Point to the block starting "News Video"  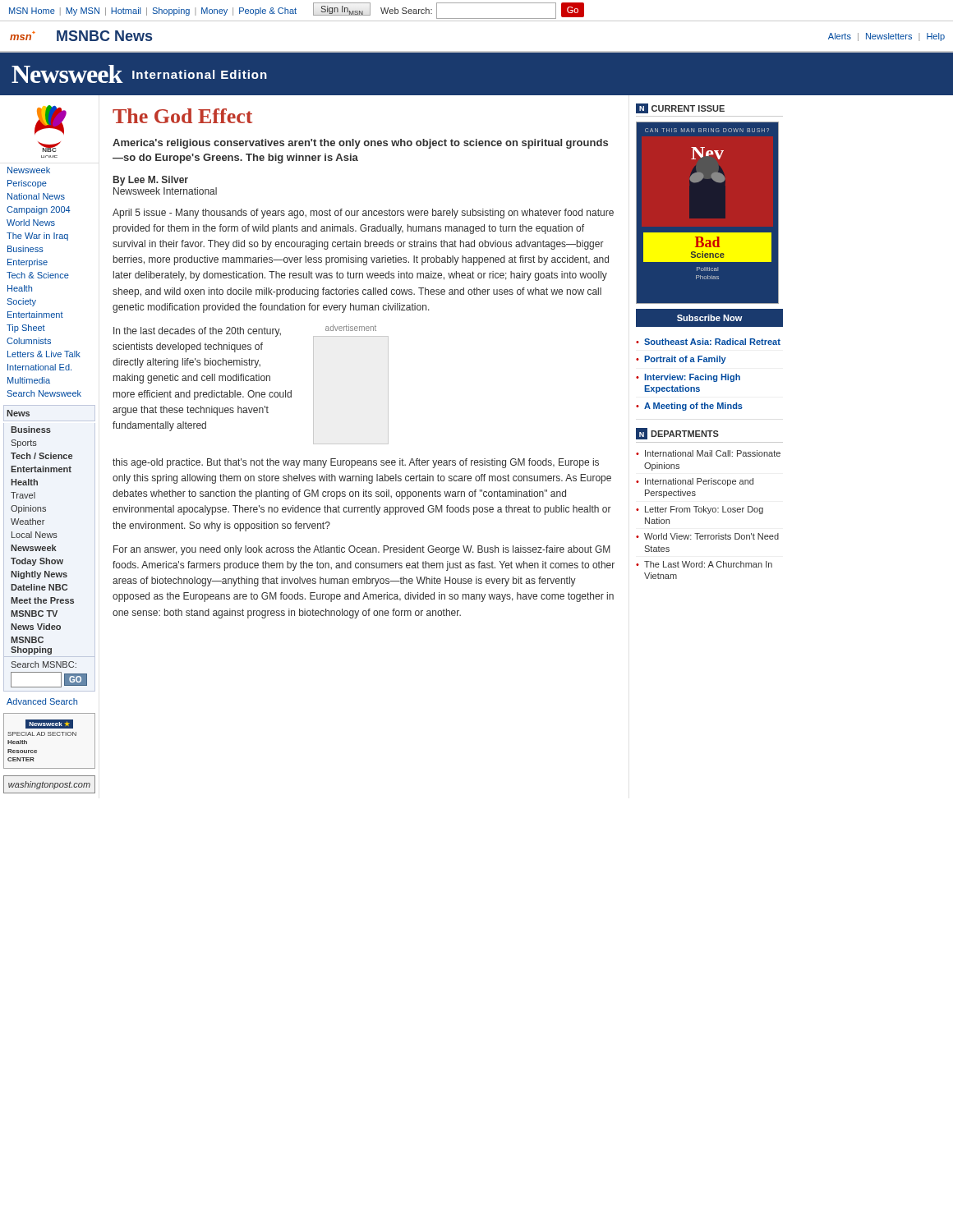coord(36,627)
